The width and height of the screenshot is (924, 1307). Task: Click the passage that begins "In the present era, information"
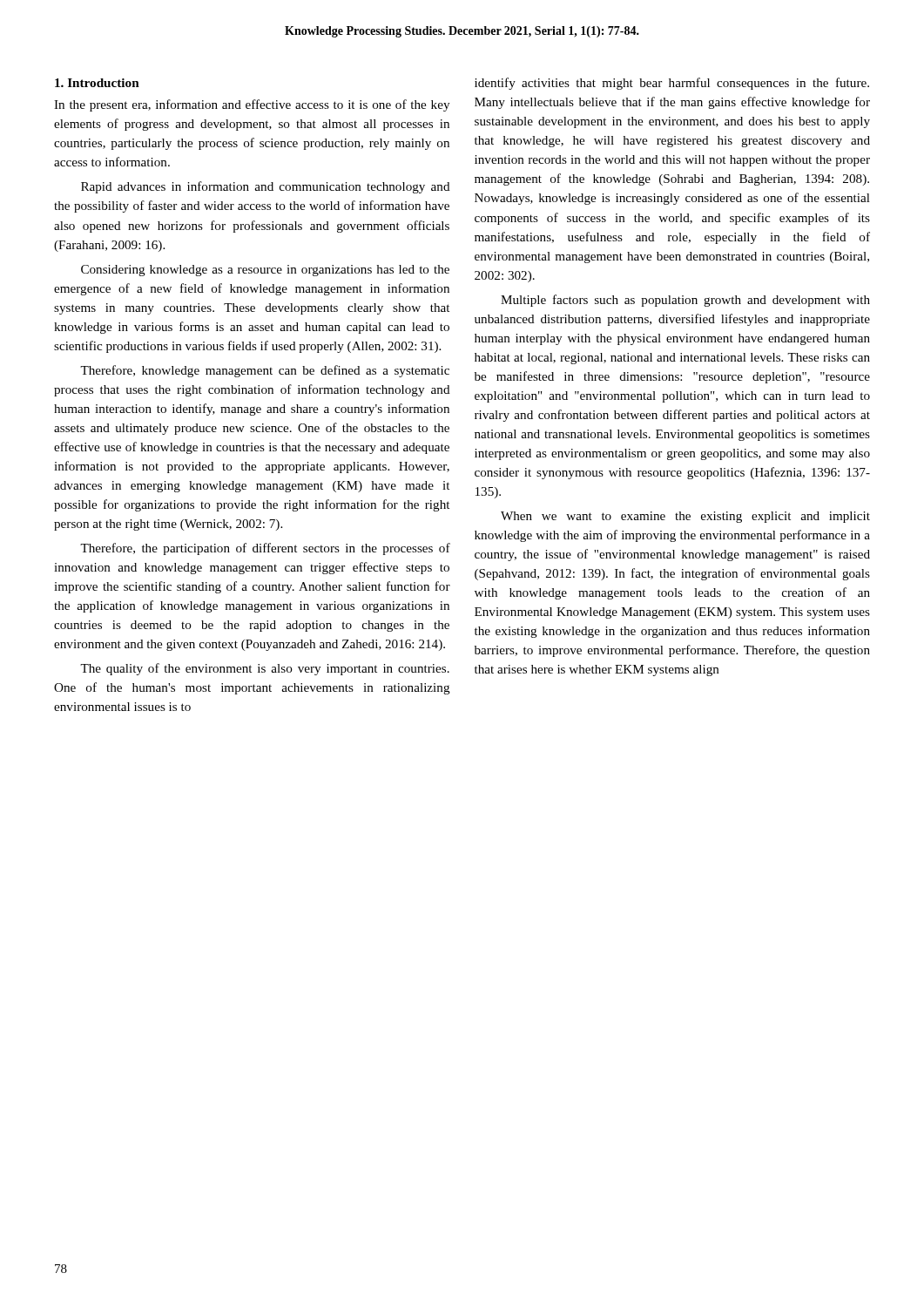coord(252,406)
